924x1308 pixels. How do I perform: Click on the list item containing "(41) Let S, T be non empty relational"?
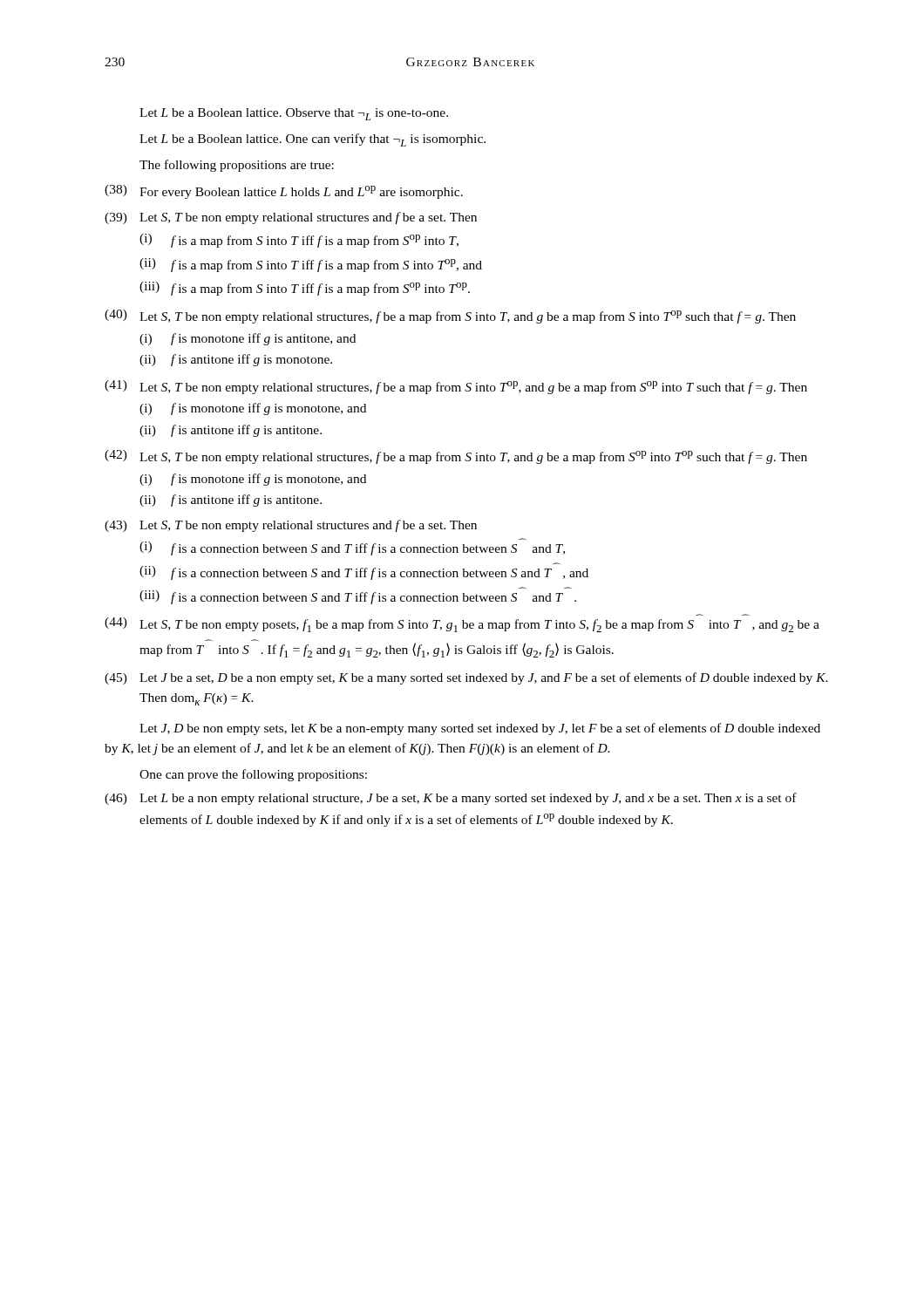pos(456,387)
